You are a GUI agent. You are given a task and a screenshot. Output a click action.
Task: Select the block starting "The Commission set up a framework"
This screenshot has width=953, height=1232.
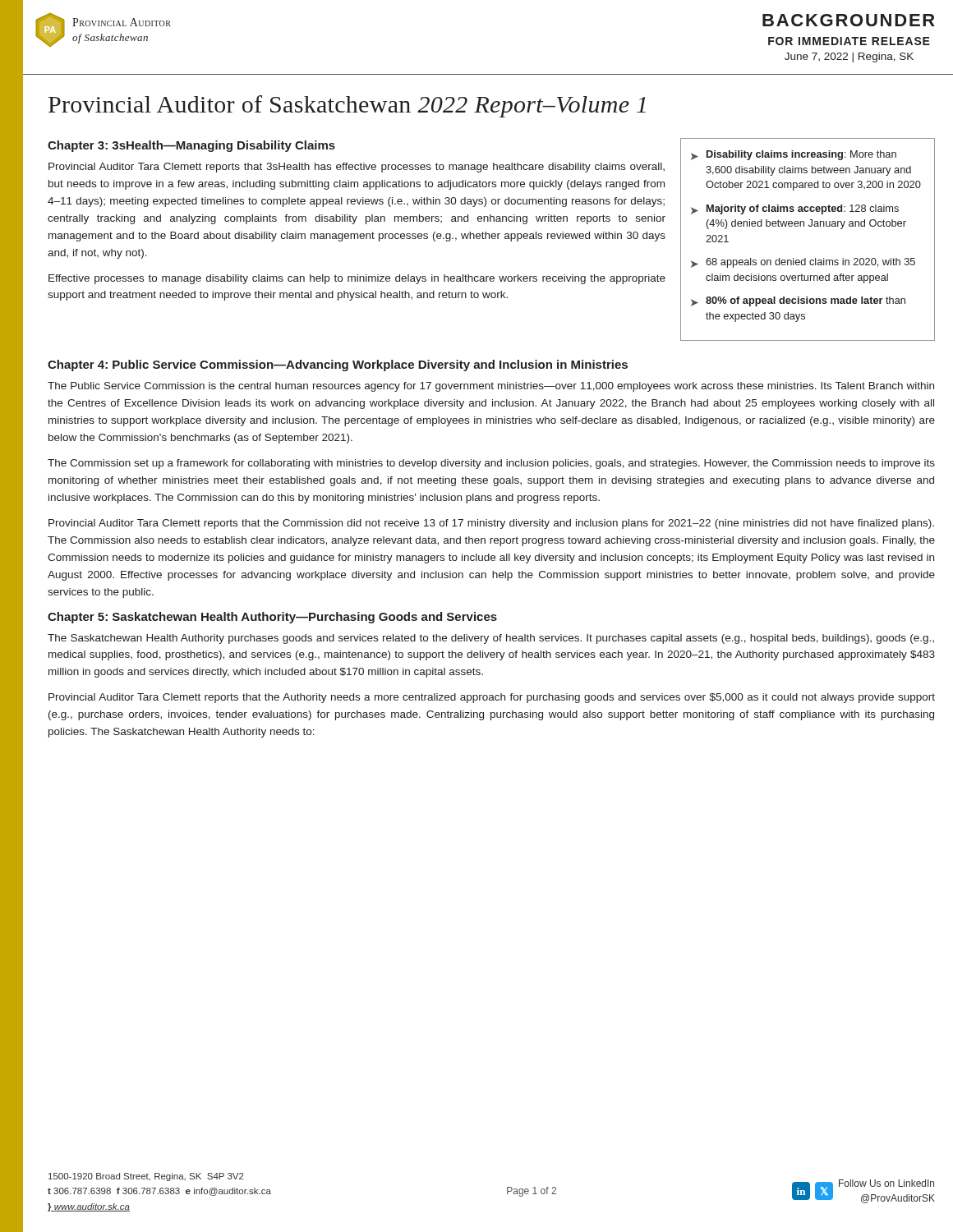[491, 481]
